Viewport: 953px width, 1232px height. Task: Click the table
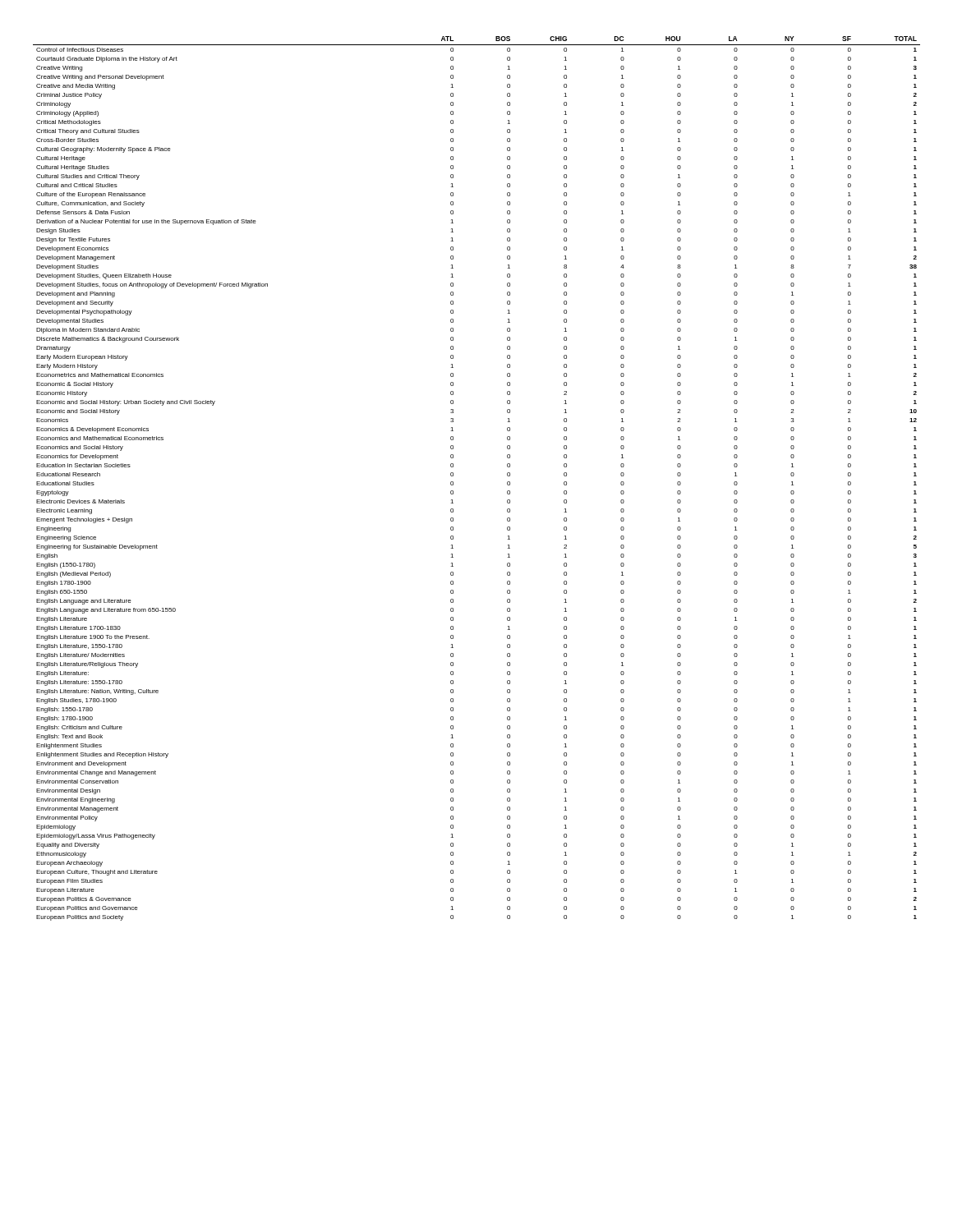(476, 477)
